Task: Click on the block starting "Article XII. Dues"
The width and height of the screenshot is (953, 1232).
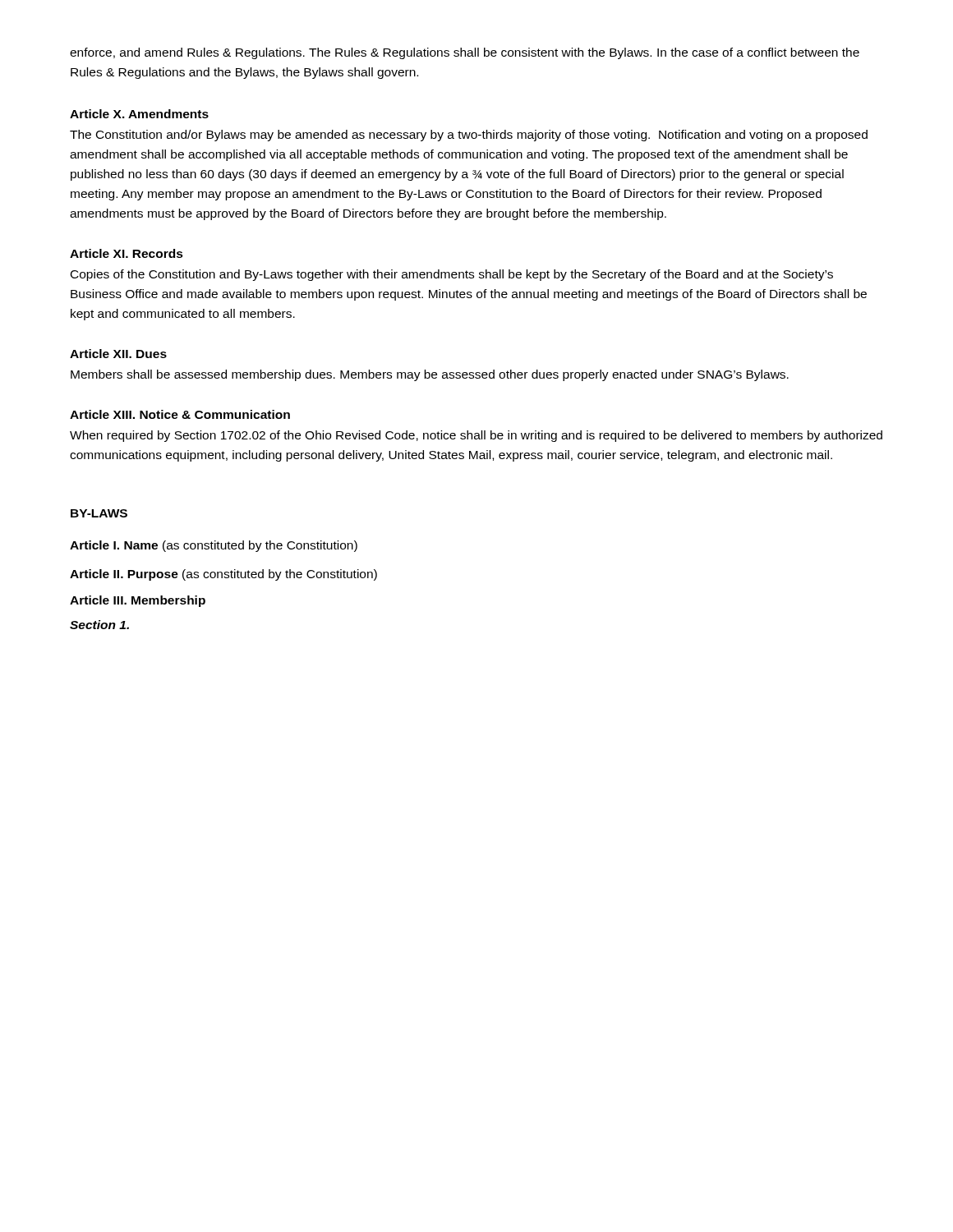Action: (x=118, y=354)
